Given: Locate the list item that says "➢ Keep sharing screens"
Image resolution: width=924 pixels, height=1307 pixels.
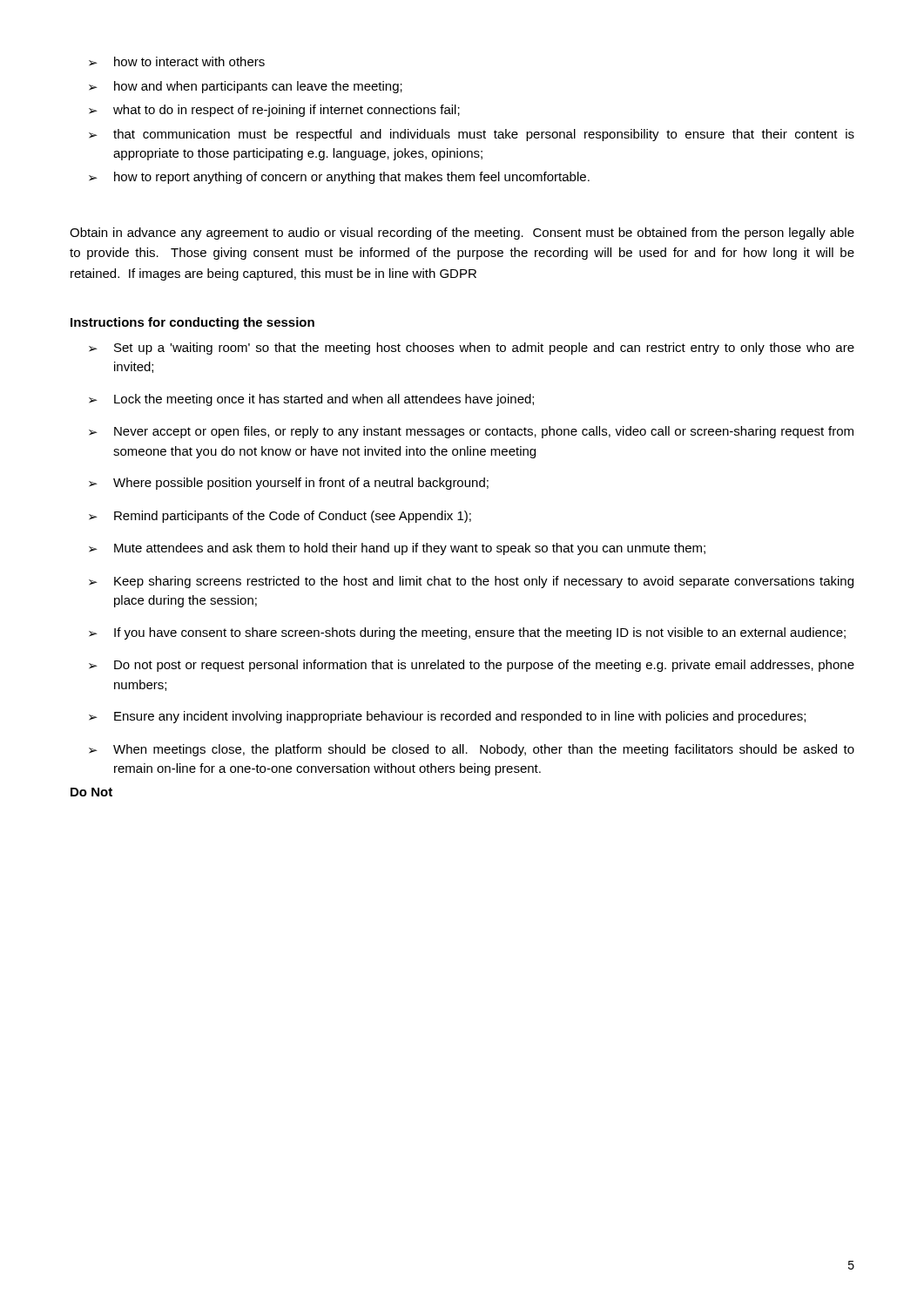Looking at the screenshot, I should tap(471, 591).
